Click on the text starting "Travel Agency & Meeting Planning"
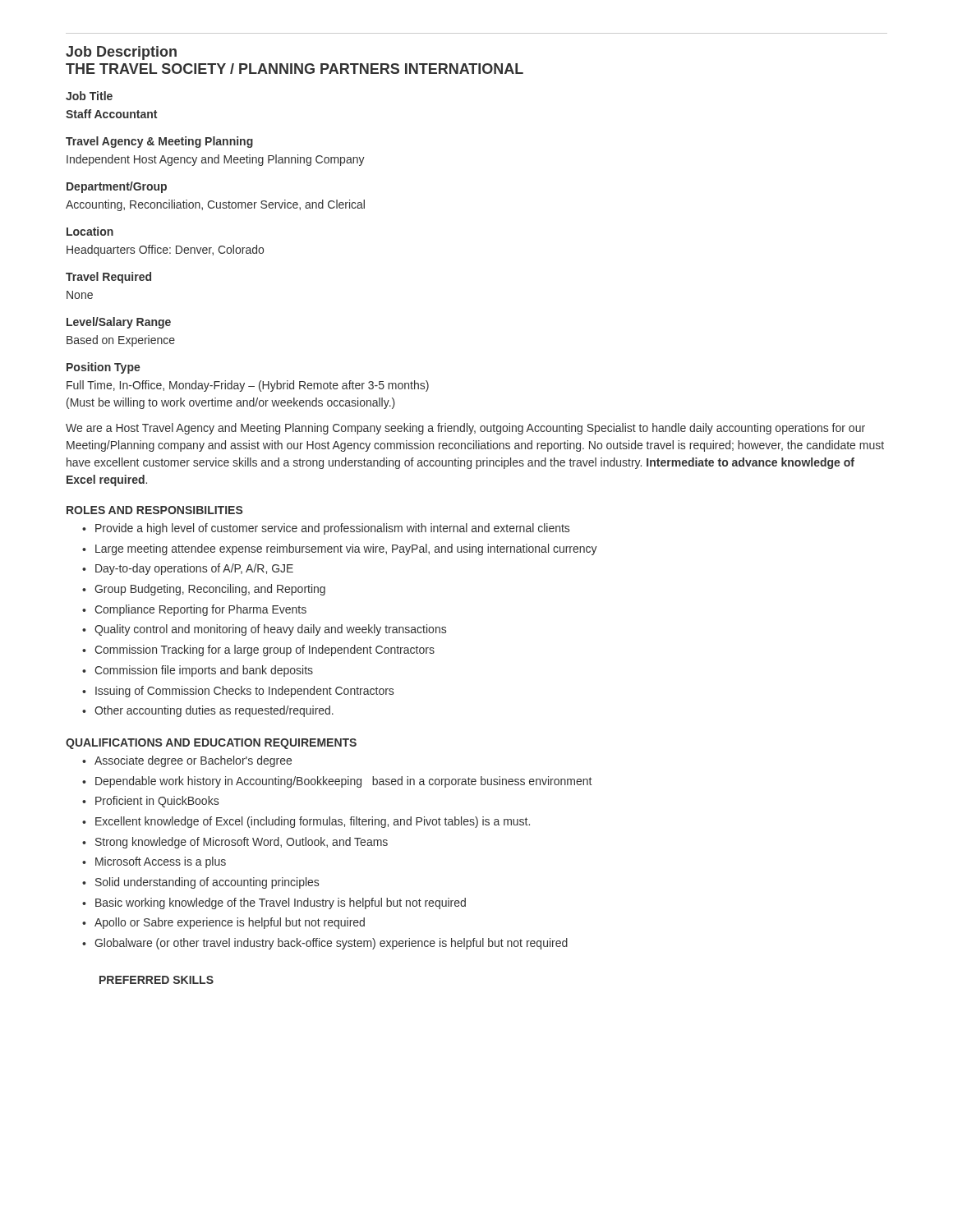The image size is (953, 1232). tap(159, 141)
